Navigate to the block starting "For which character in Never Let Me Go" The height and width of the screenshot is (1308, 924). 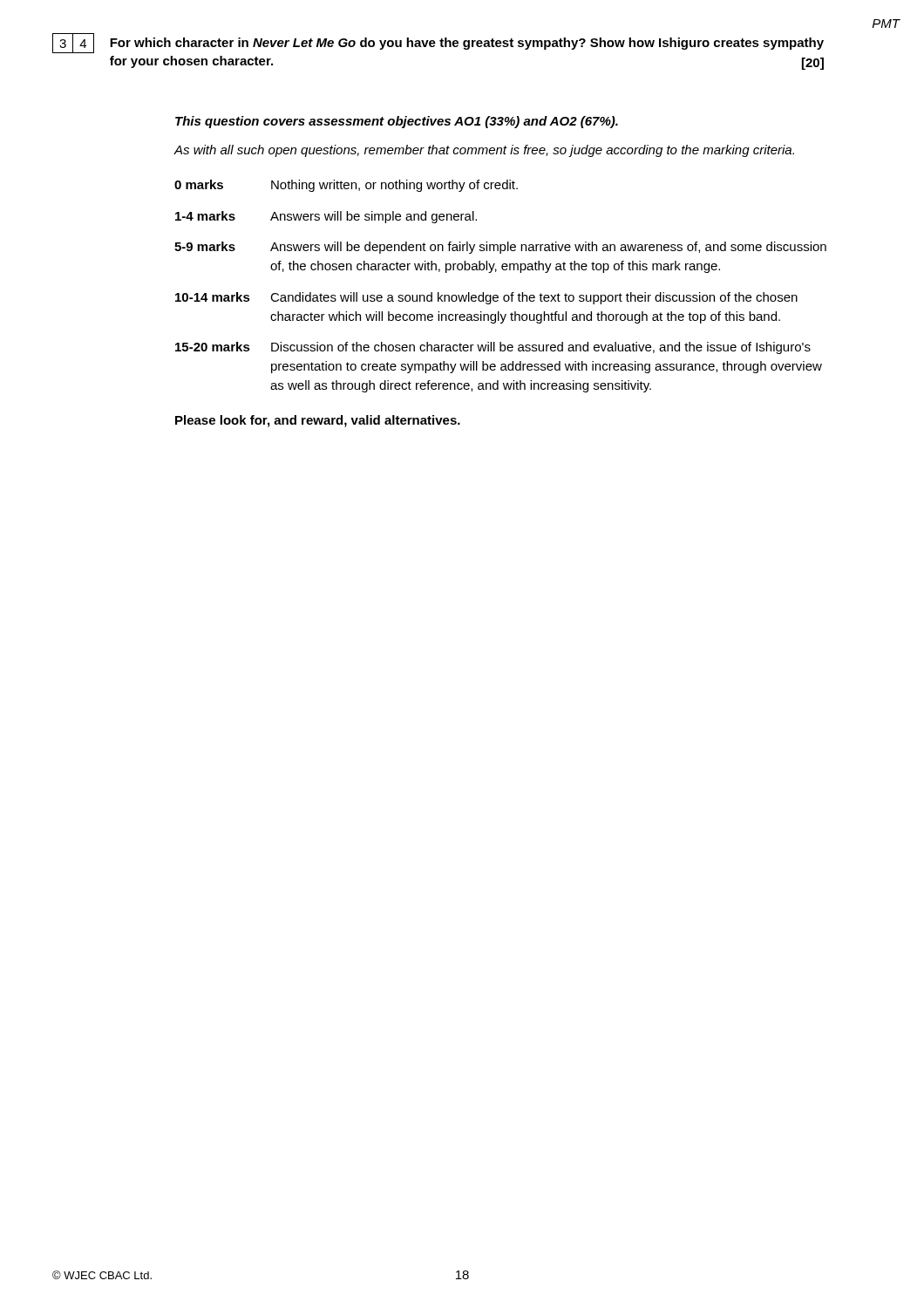coord(467,53)
